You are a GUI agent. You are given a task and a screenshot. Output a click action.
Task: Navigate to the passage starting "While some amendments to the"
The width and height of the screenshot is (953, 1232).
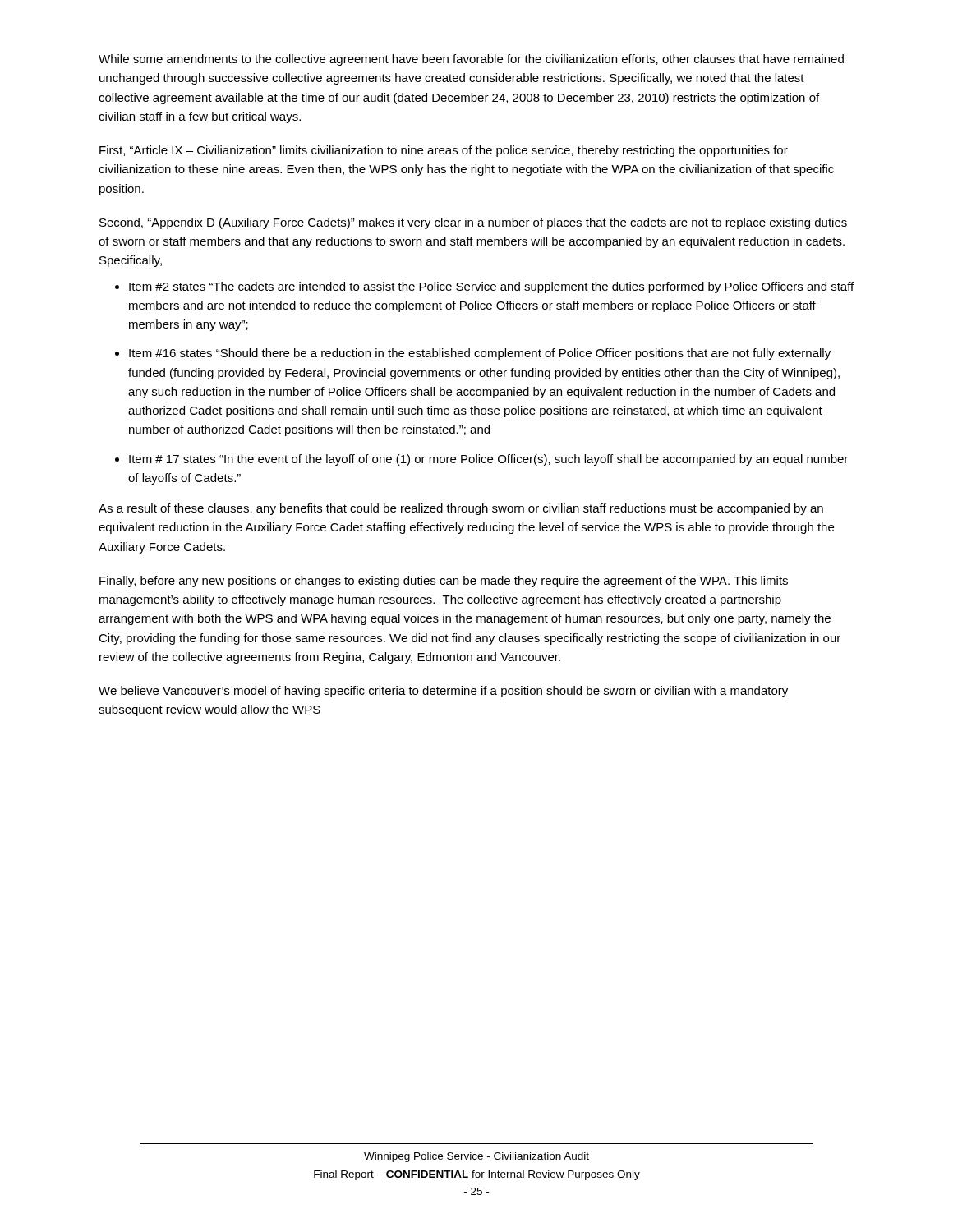[471, 87]
